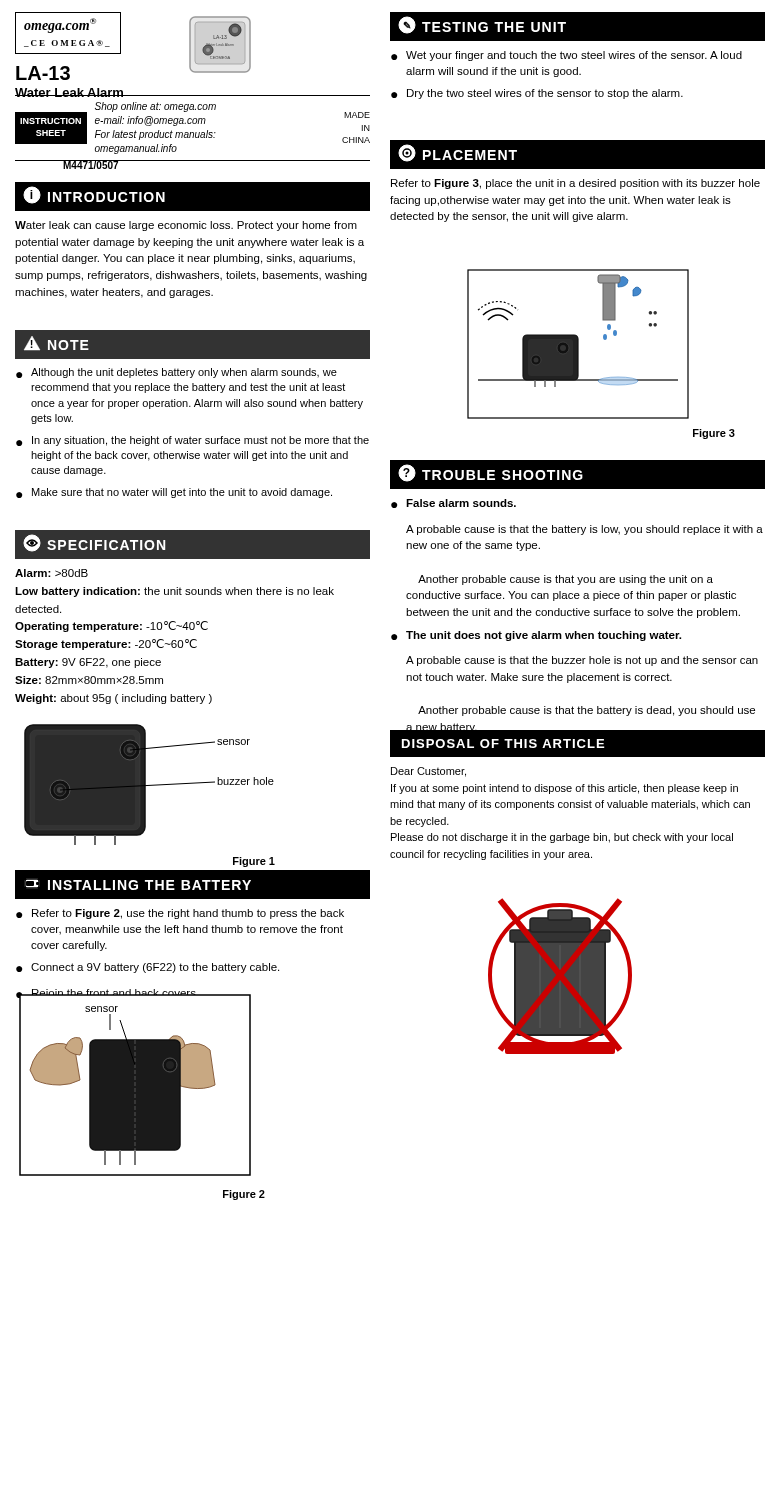Point to "Figure 2"
The height and width of the screenshot is (1500, 780).
[244, 1194]
